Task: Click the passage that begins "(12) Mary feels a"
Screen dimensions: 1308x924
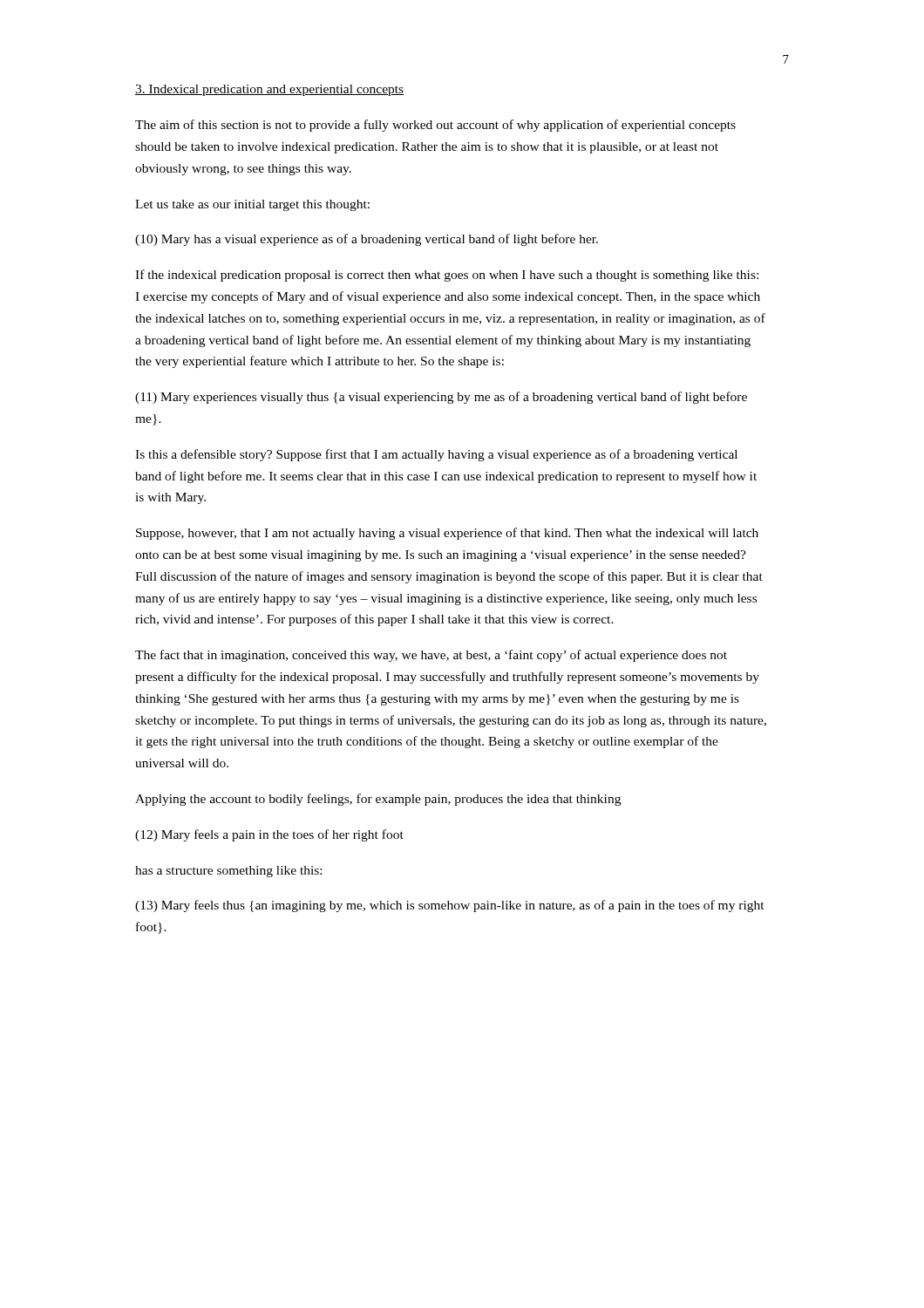Action: click(x=269, y=834)
